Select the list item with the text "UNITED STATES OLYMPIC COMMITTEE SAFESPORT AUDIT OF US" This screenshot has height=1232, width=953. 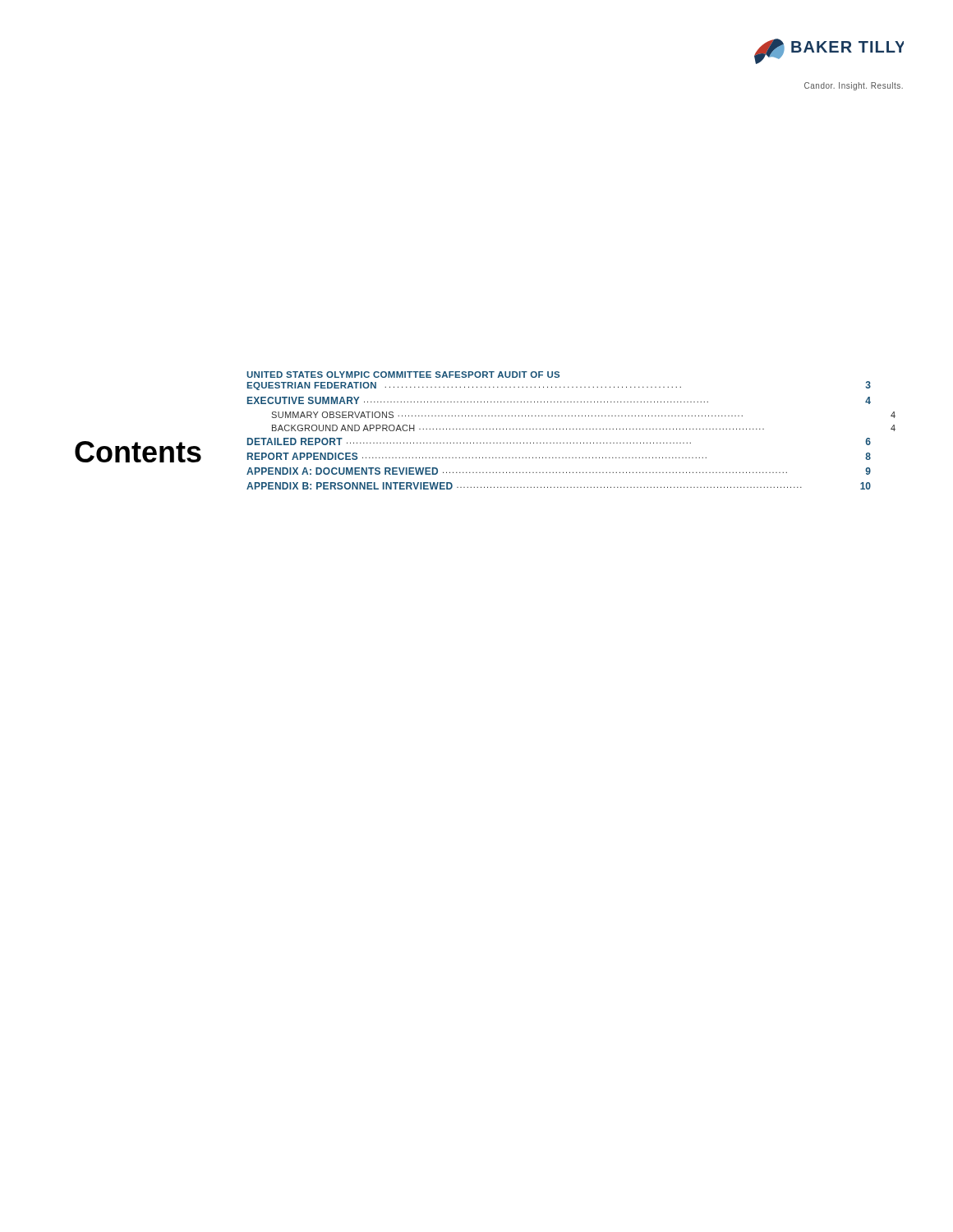click(x=559, y=380)
